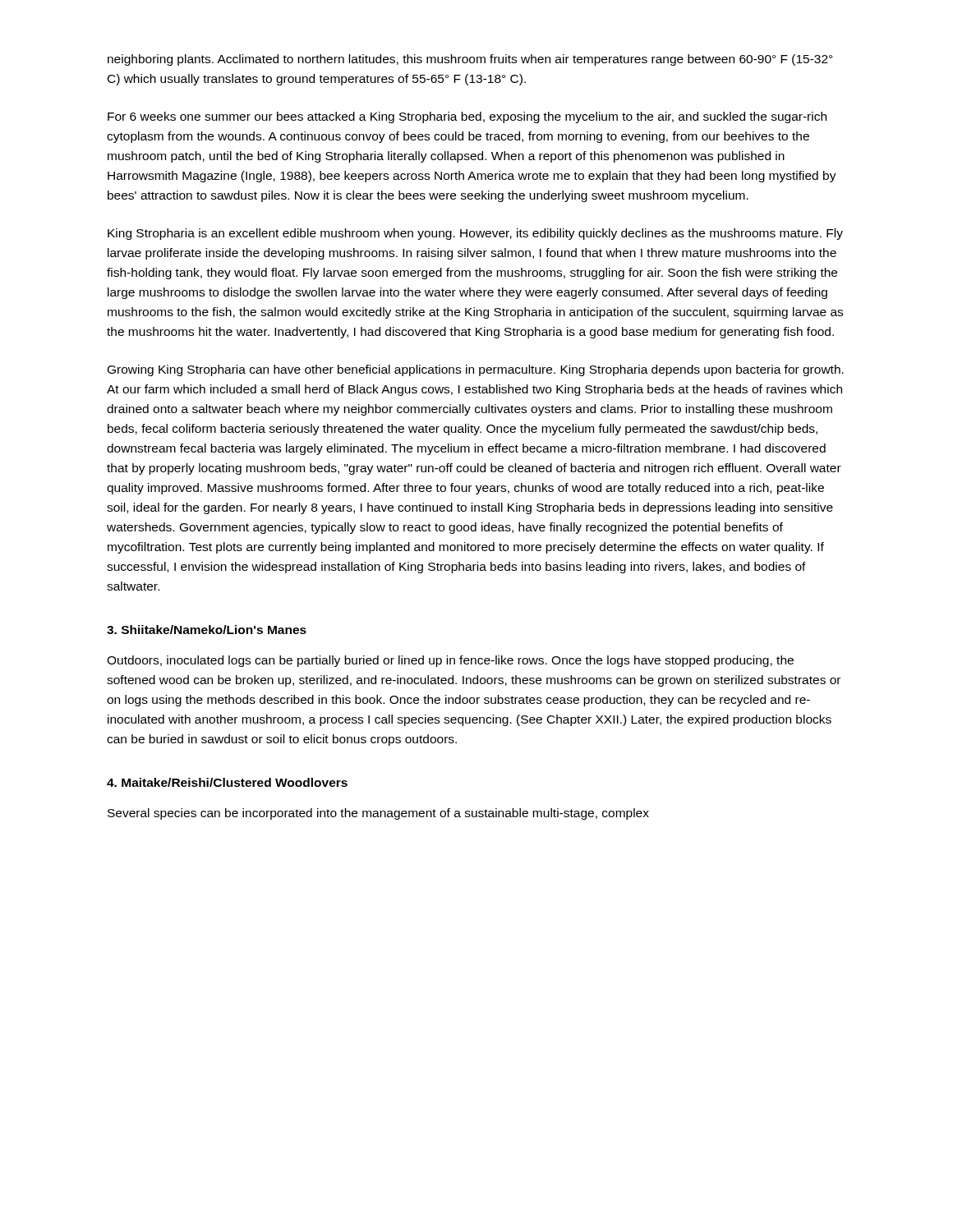
Task: Point to the text starting "Several species can be incorporated into the"
Action: pyautogui.click(x=378, y=813)
